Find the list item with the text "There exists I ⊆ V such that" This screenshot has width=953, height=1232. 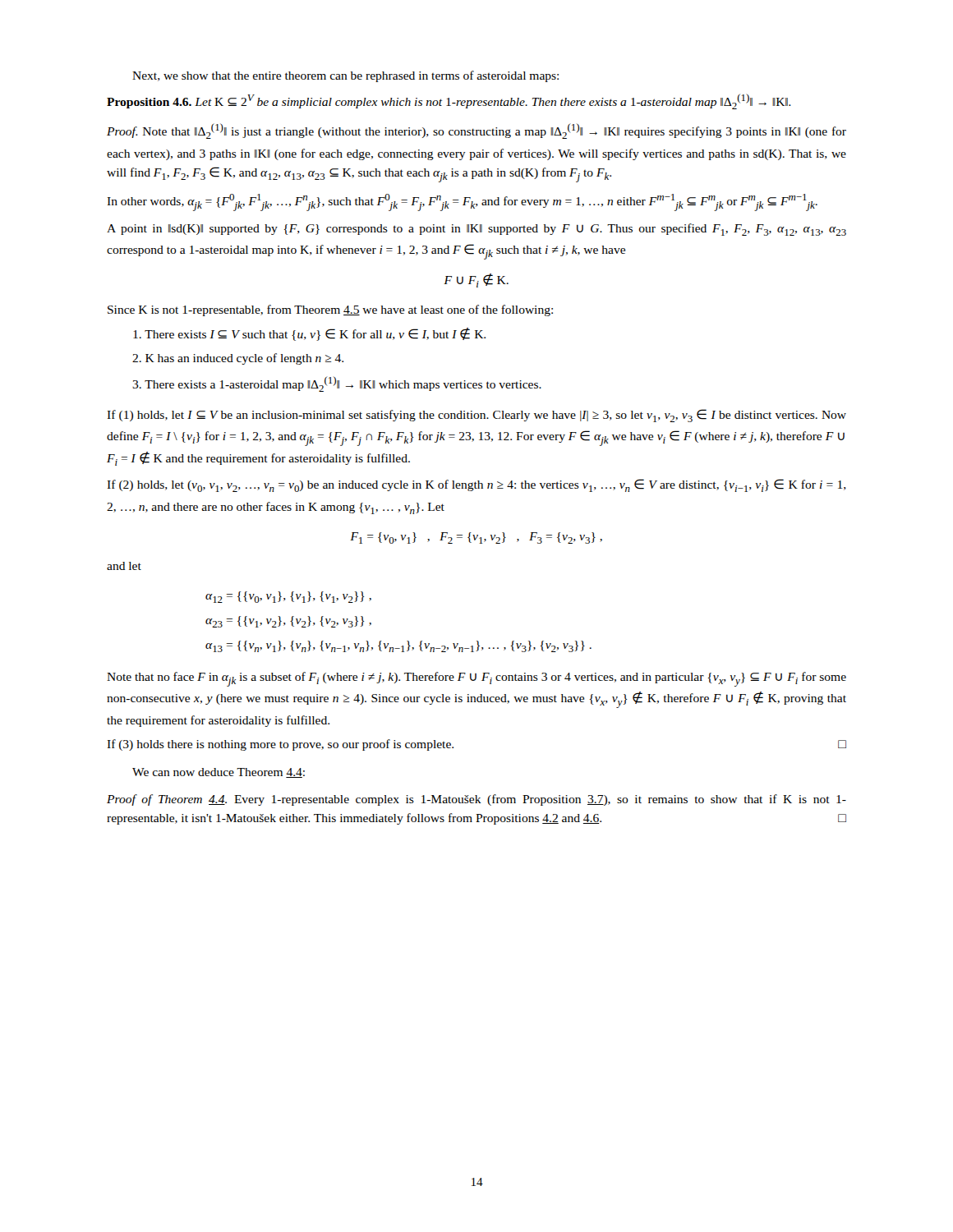click(489, 334)
